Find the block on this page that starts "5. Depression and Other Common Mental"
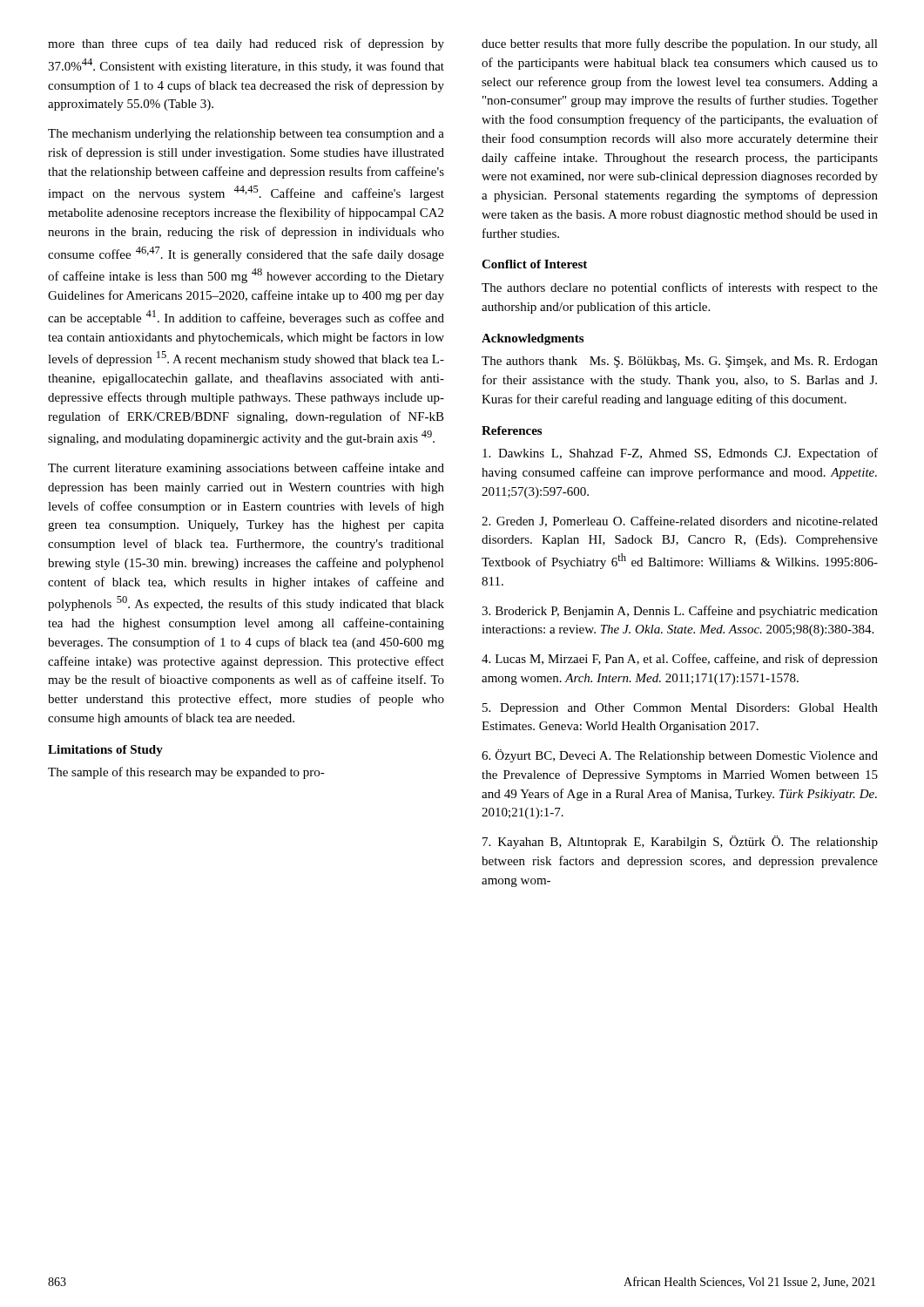The height and width of the screenshot is (1307, 924). tap(680, 717)
